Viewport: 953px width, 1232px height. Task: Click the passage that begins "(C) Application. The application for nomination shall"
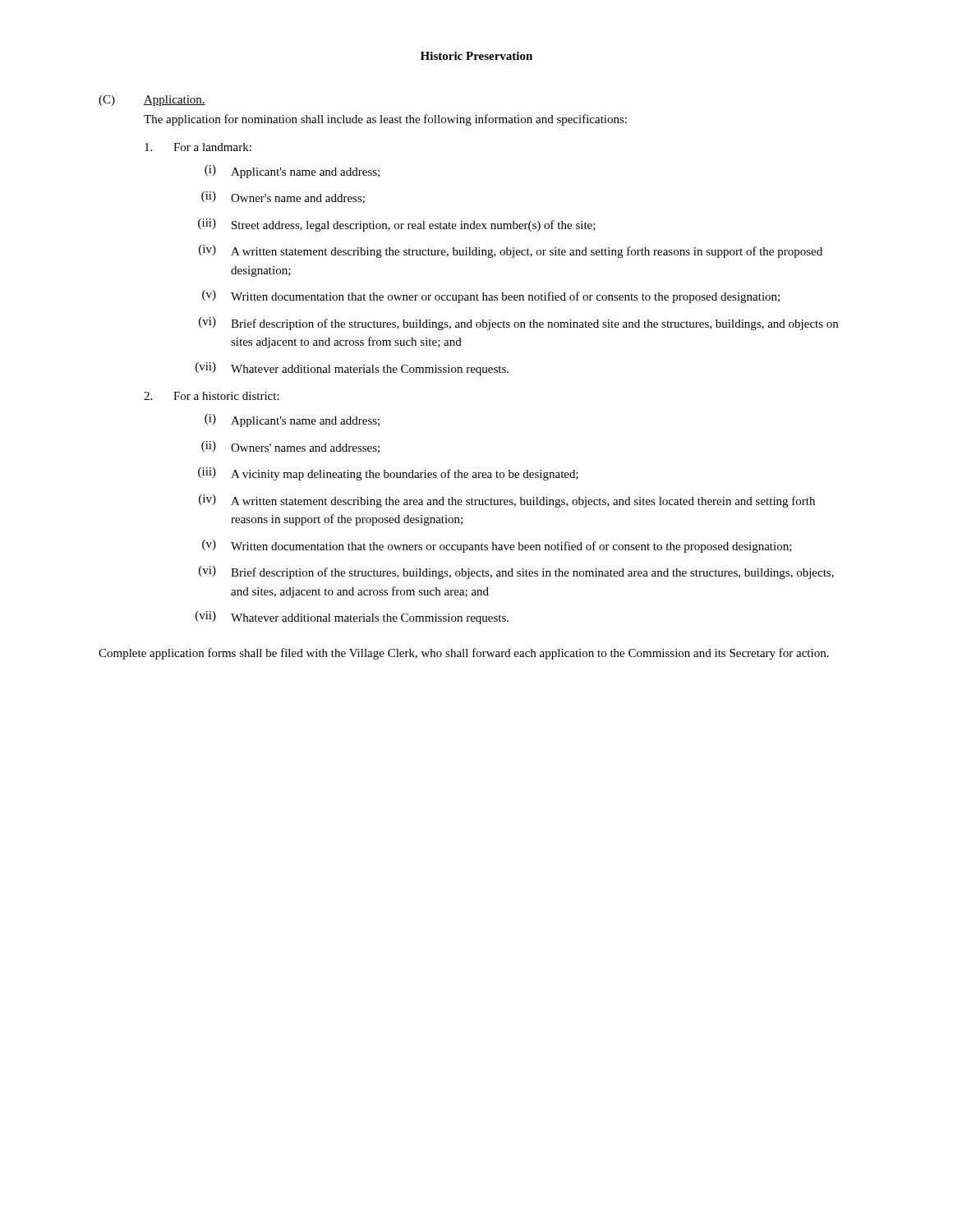pyautogui.click(x=476, y=360)
